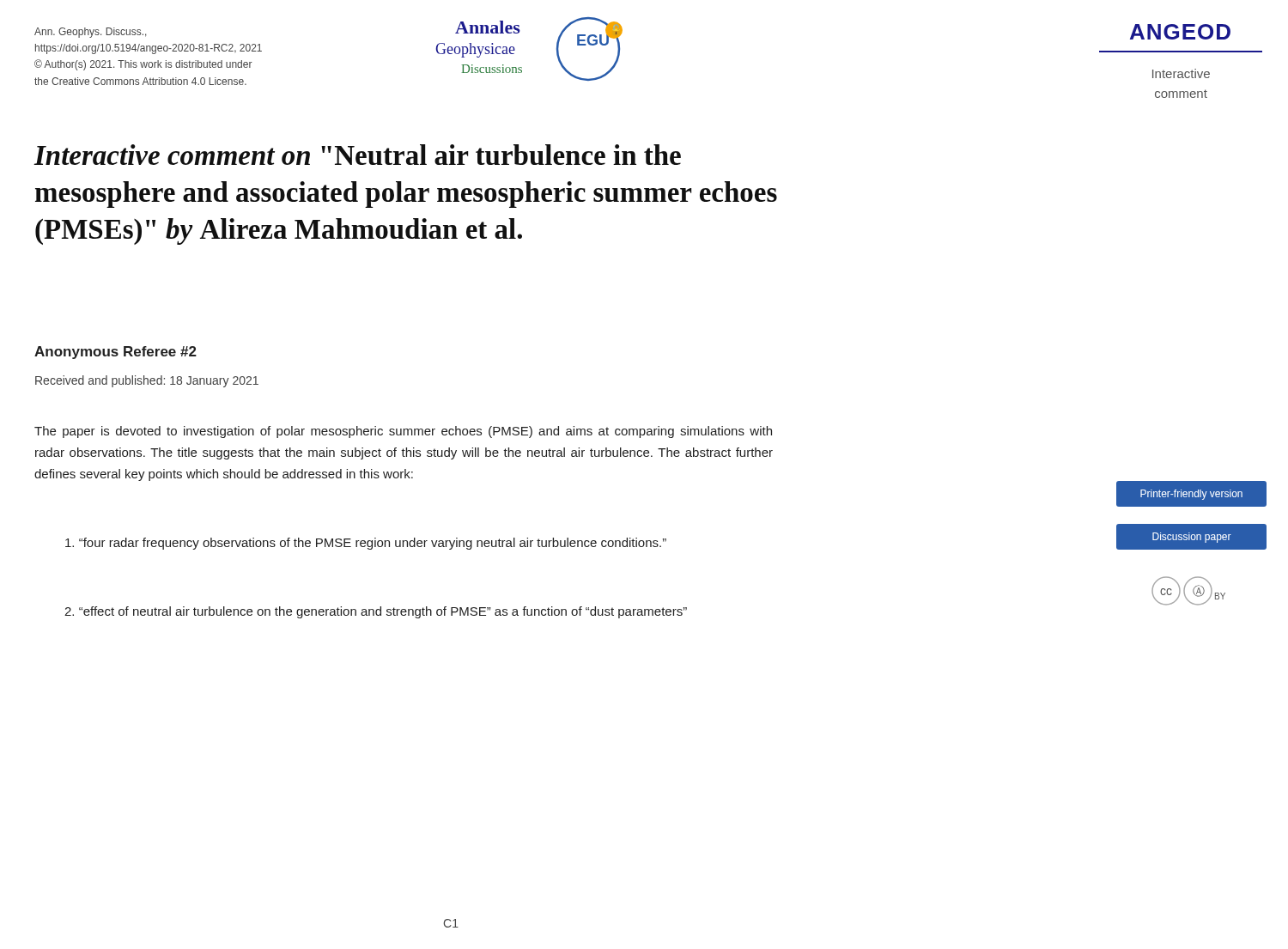Find "Anonymous Referee #2" on this page
This screenshot has width=1288, height=949.
115,352
